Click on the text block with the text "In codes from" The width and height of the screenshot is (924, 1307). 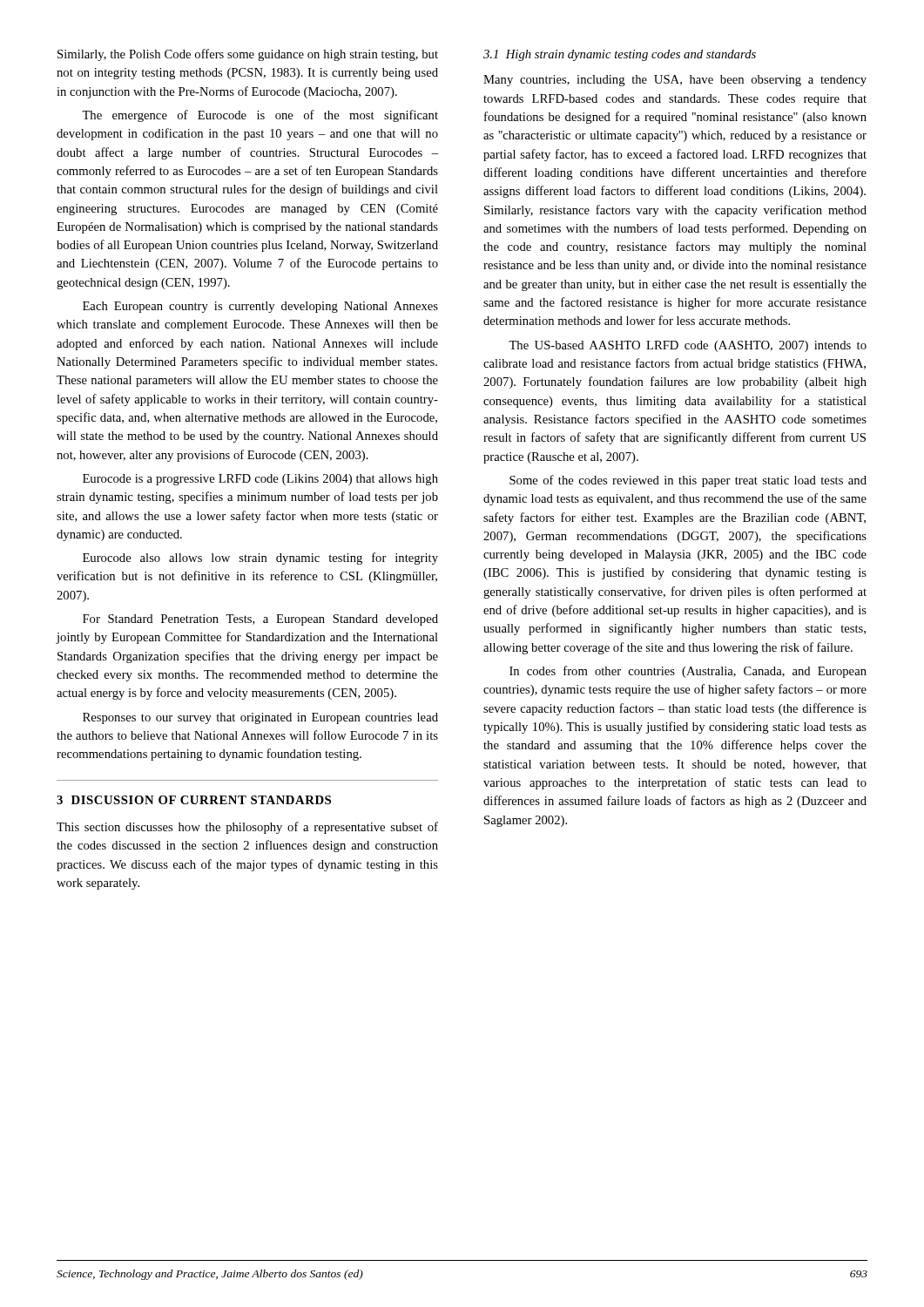click(x=675, y=746)
